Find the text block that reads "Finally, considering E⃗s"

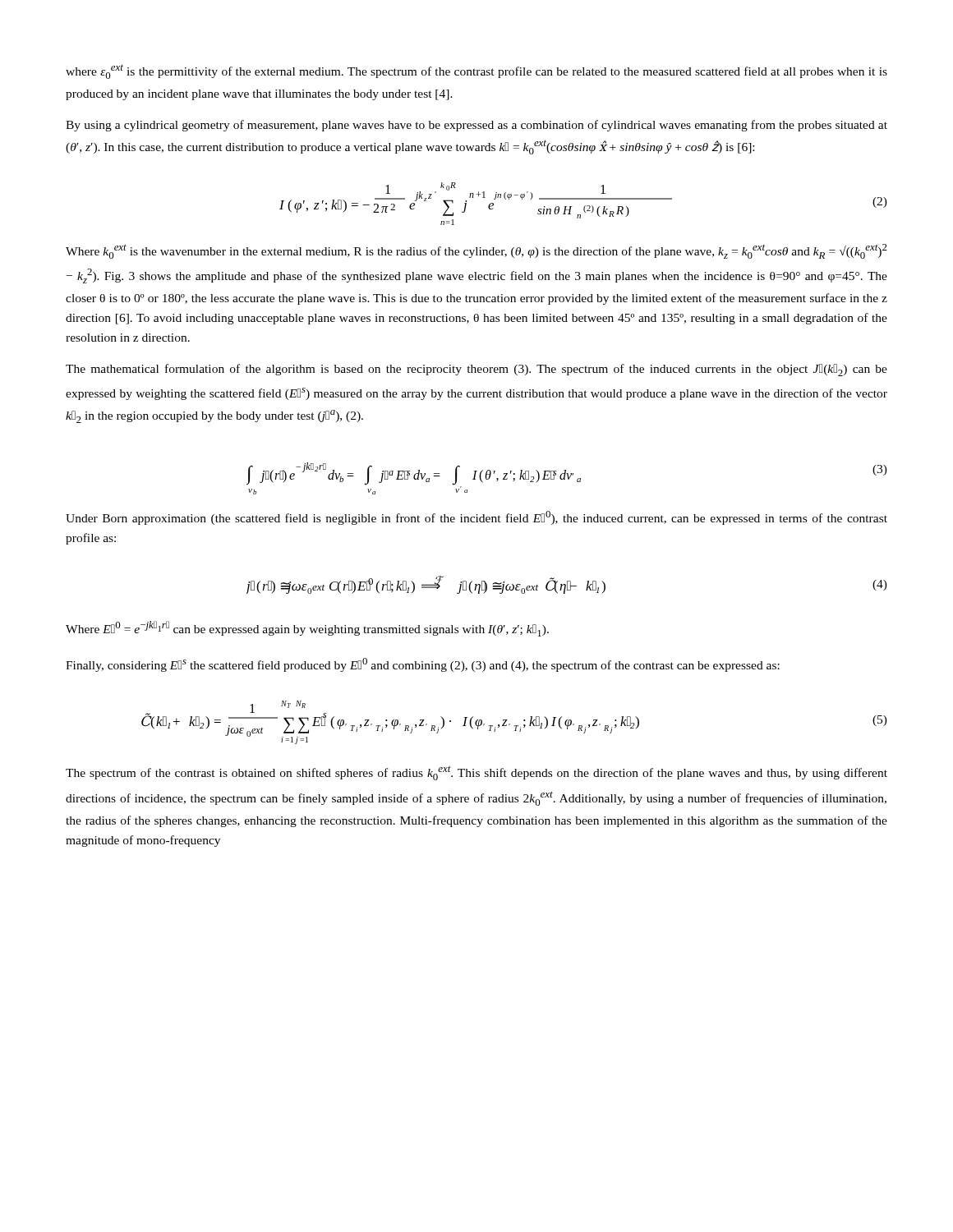(x=423, y=663)
